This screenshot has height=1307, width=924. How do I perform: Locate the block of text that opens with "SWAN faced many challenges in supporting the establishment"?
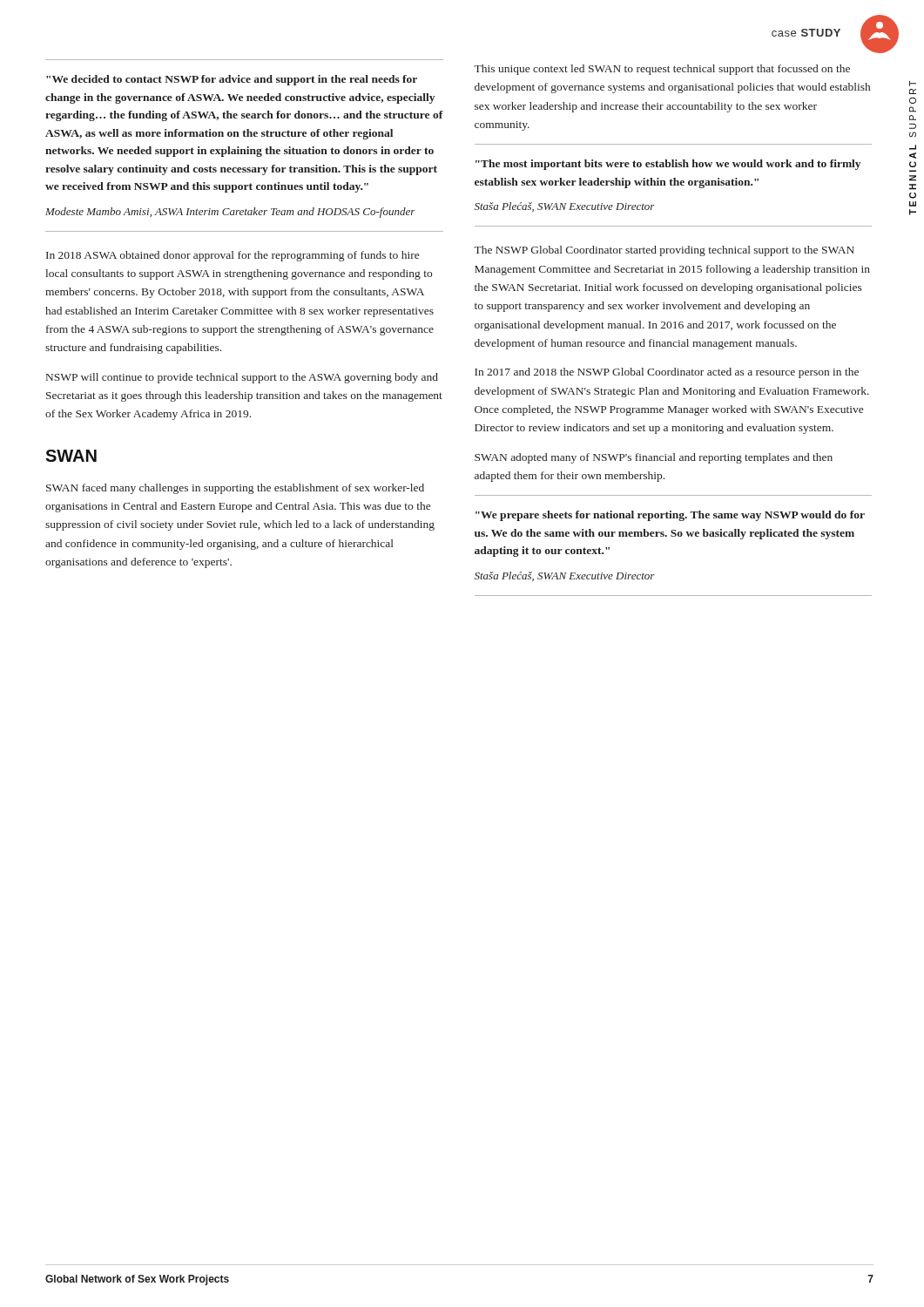[240, 524]
